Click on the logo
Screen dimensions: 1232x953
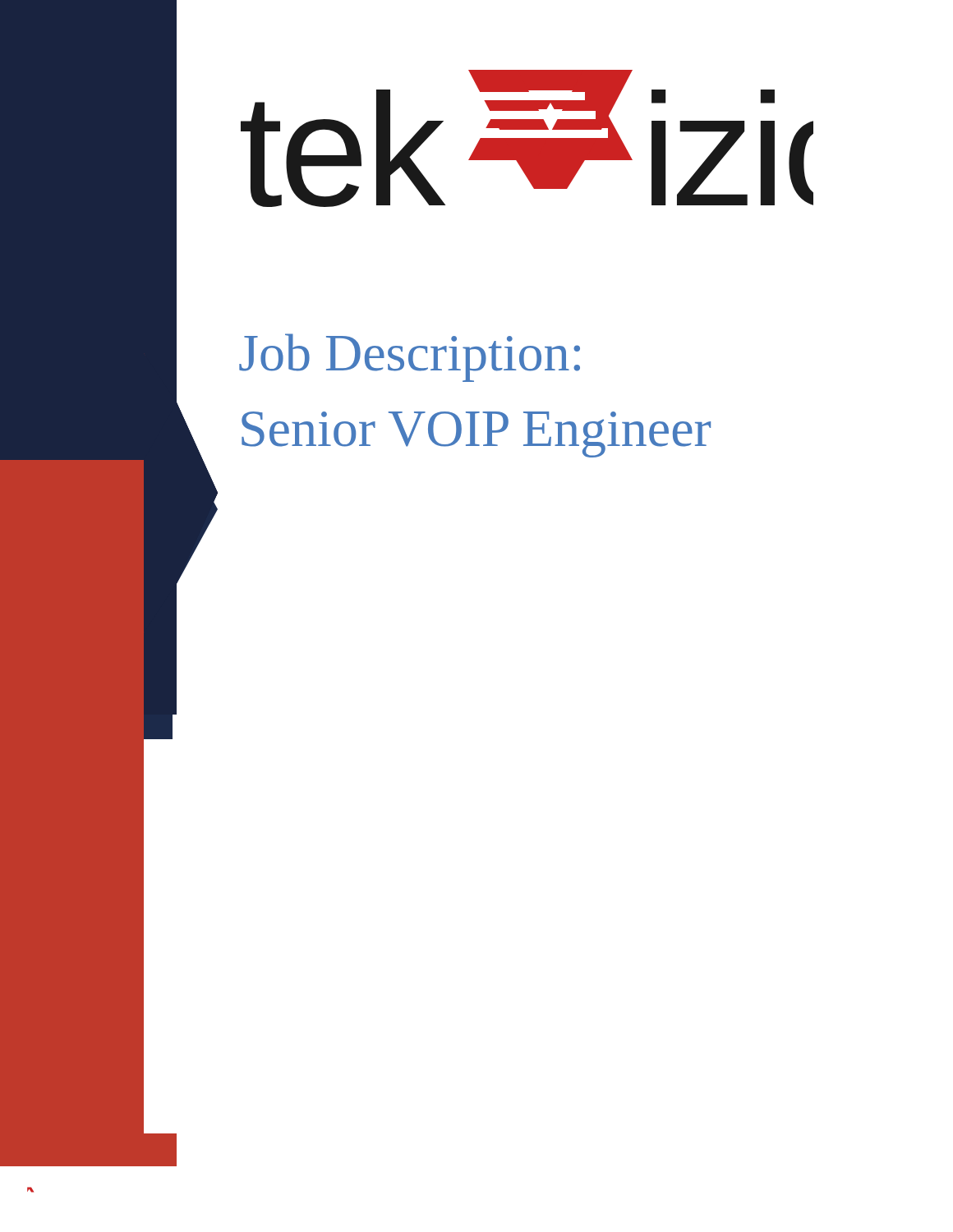pos(526,148)
